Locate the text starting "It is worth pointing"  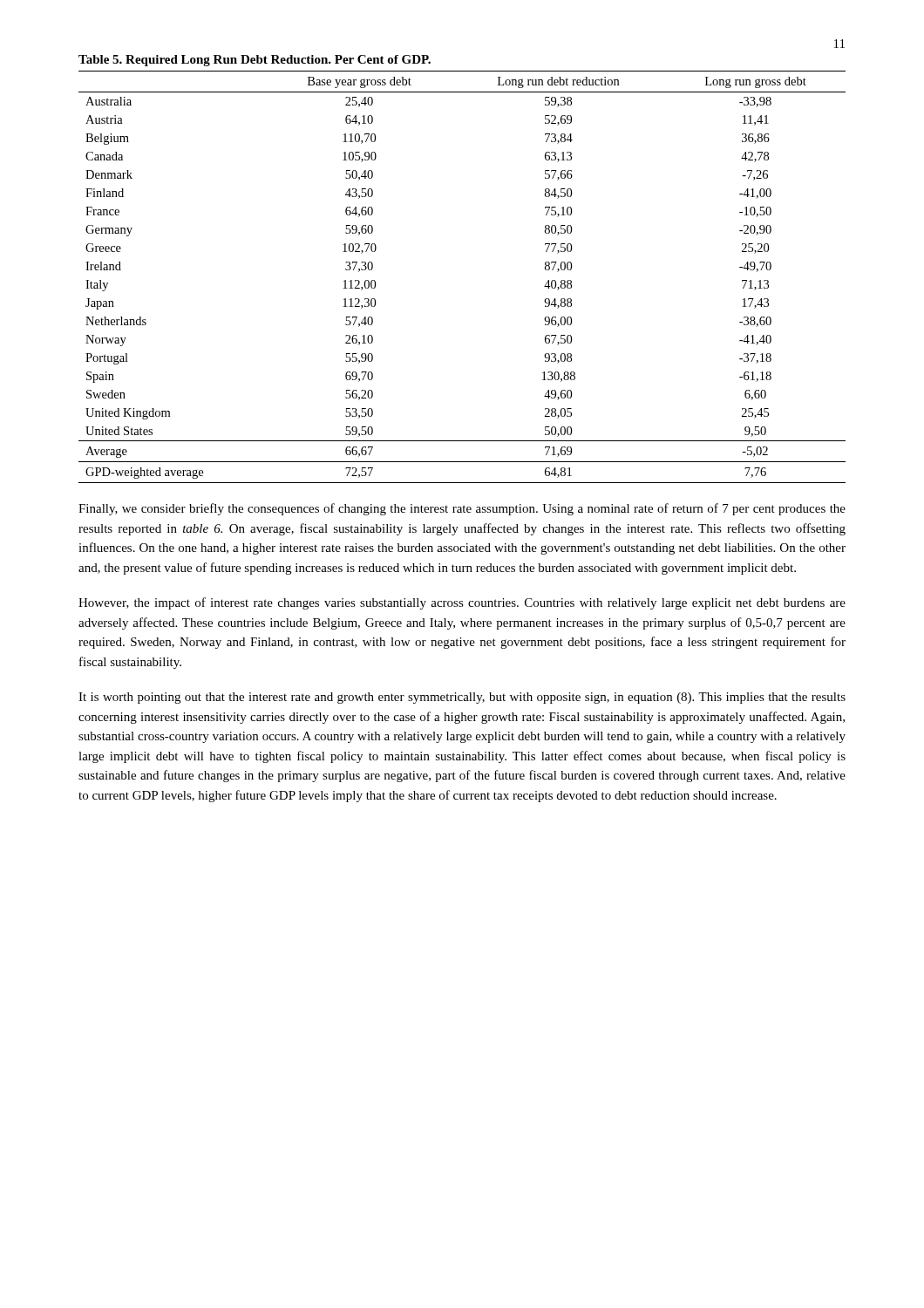tap(462, 746)
